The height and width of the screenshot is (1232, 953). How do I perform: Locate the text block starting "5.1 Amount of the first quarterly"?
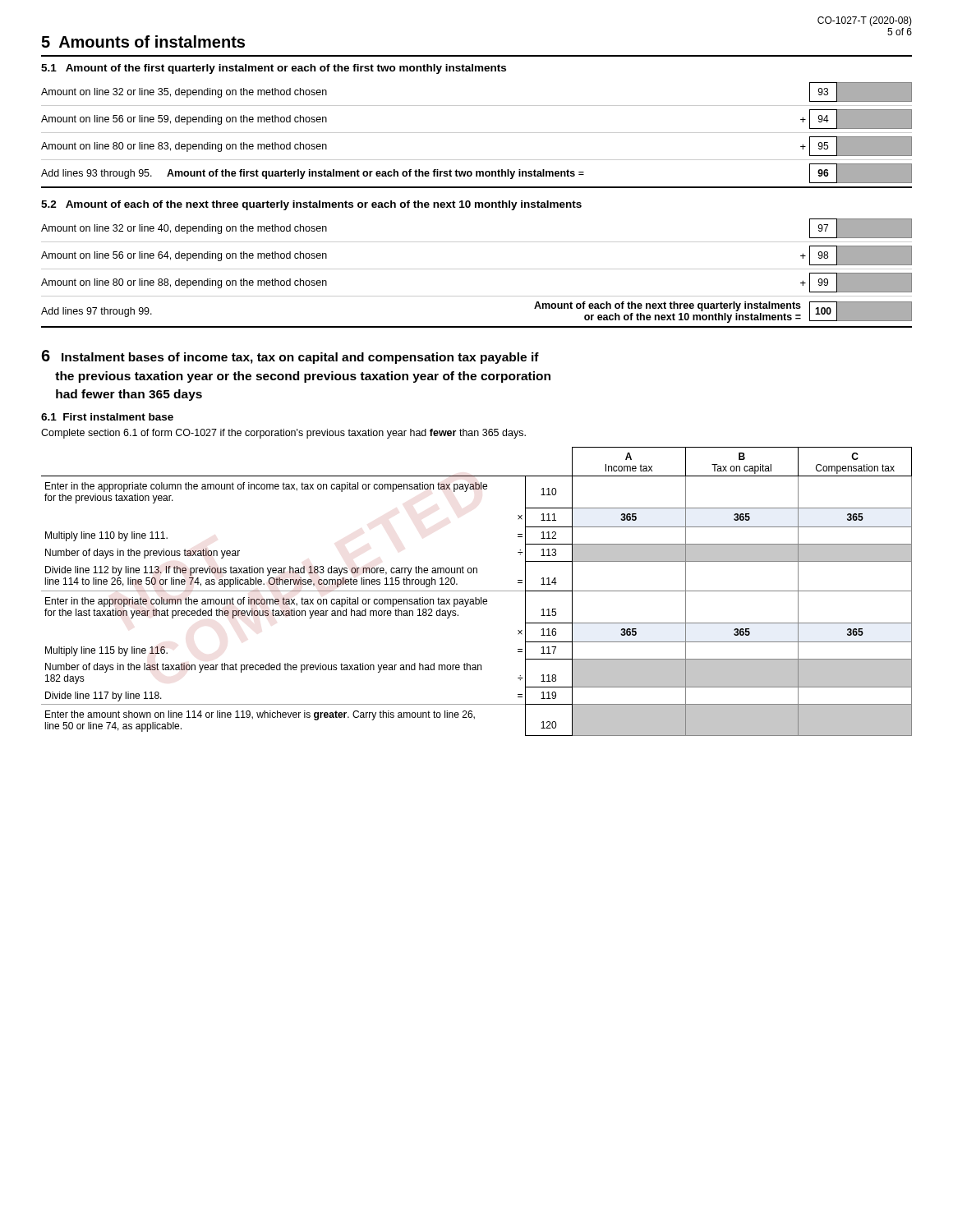click(274, 68)
